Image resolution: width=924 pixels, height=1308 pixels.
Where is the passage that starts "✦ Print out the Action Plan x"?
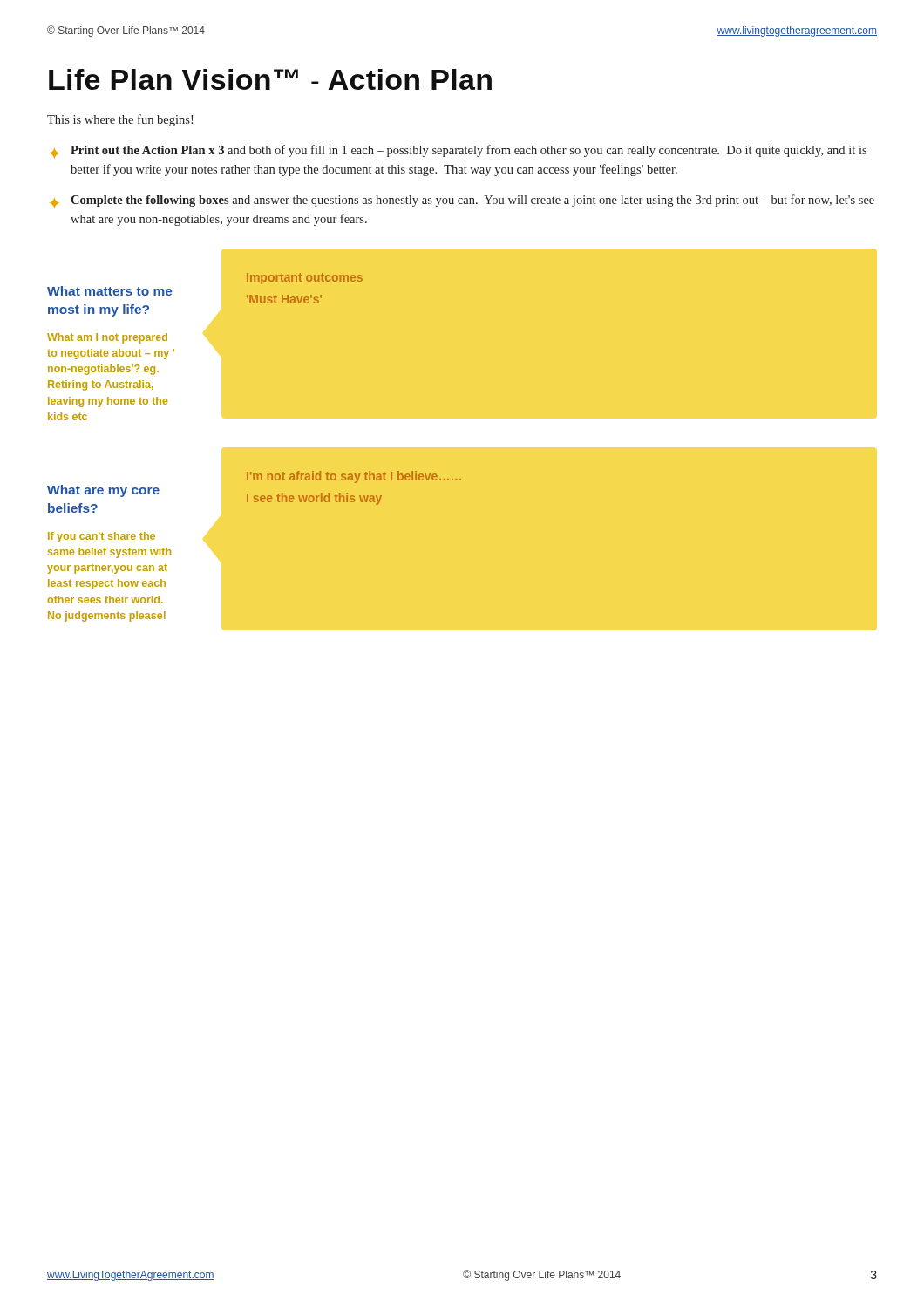462,160
